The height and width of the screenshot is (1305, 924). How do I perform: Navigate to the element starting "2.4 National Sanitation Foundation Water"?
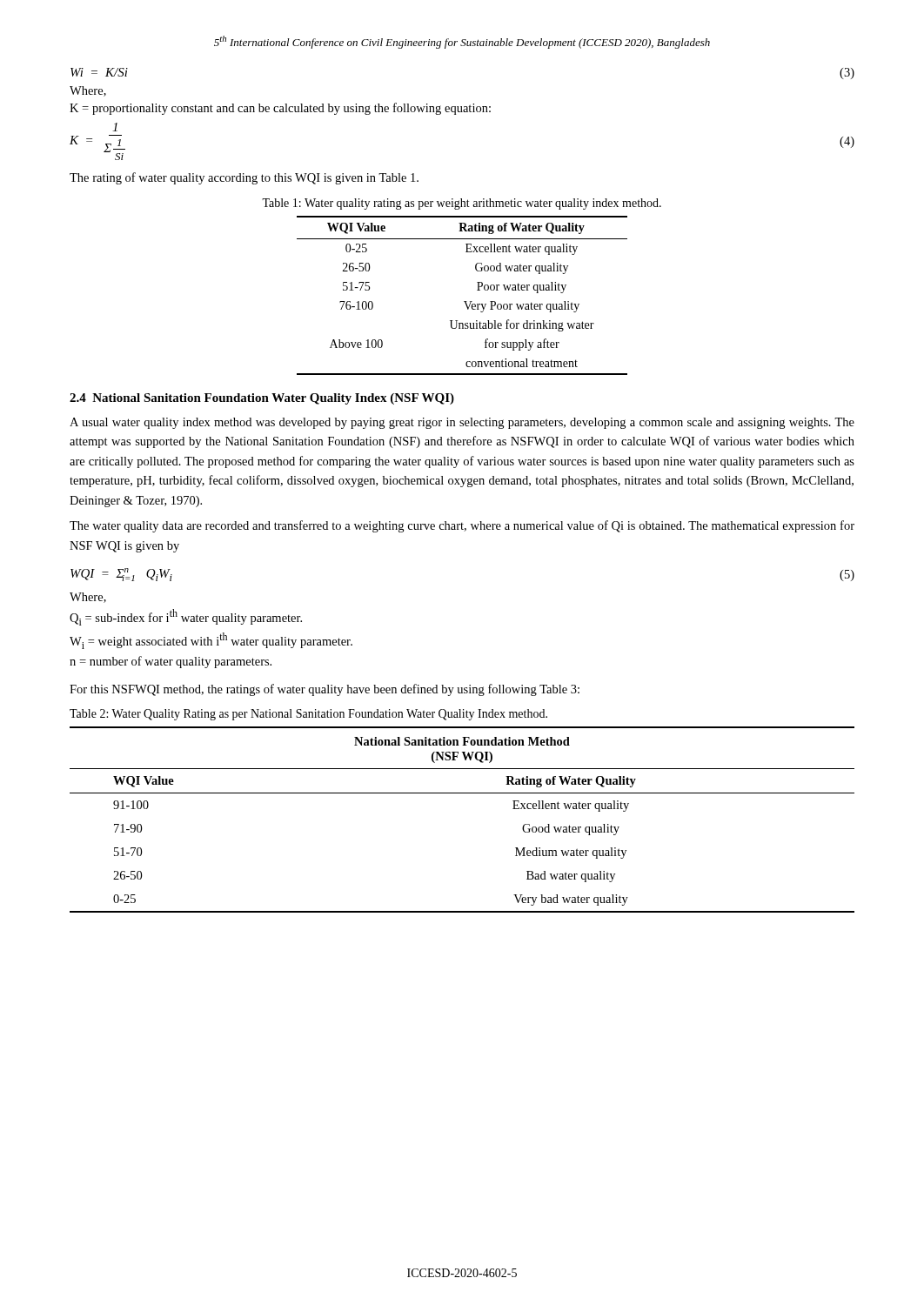(x=262, y=397)
